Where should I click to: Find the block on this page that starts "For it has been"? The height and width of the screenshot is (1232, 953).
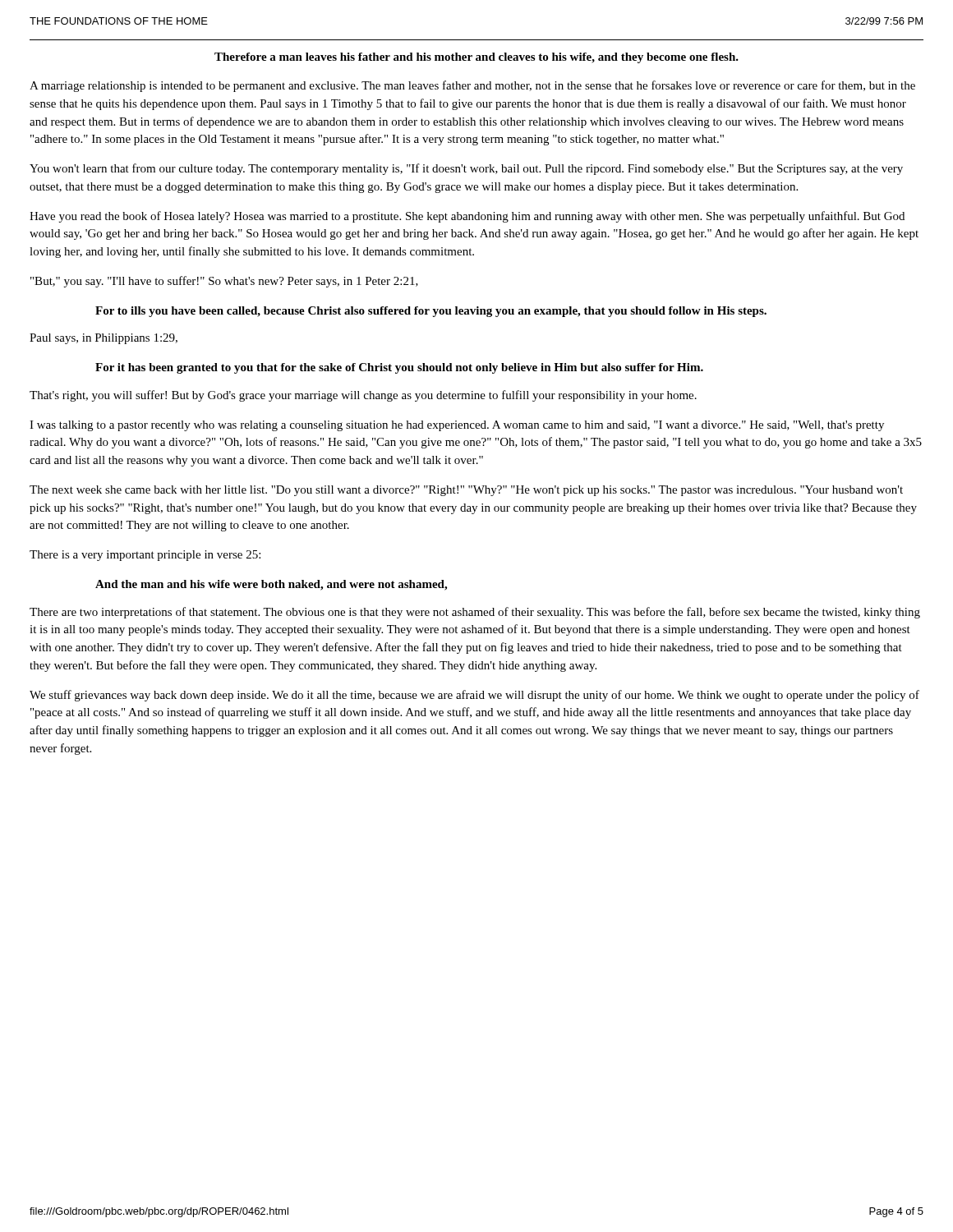pos(399,367)
